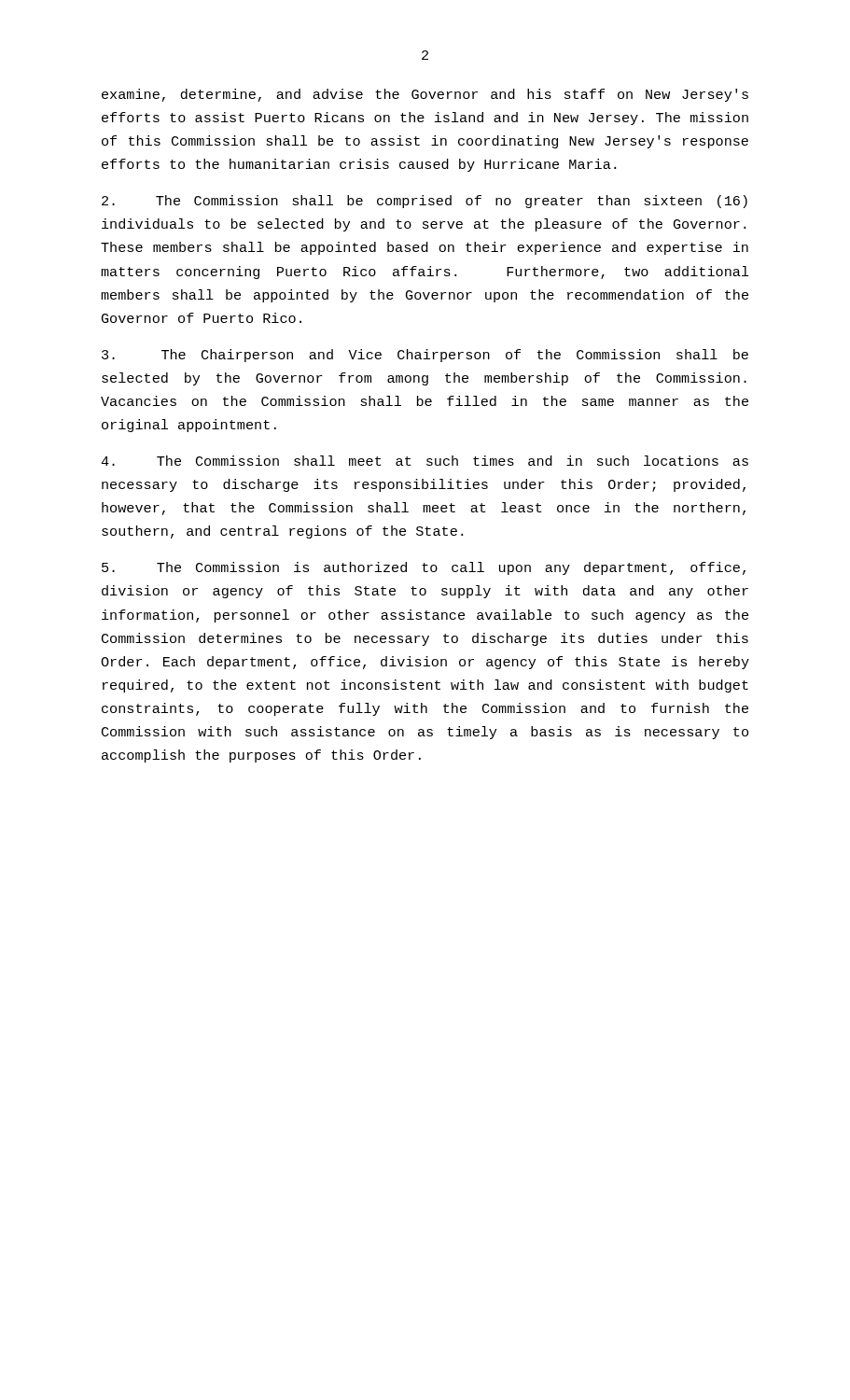This screenshot has height=1400, width=850.
Task: Select the block starting "2. The Commission"
Action: coord(425,261)
